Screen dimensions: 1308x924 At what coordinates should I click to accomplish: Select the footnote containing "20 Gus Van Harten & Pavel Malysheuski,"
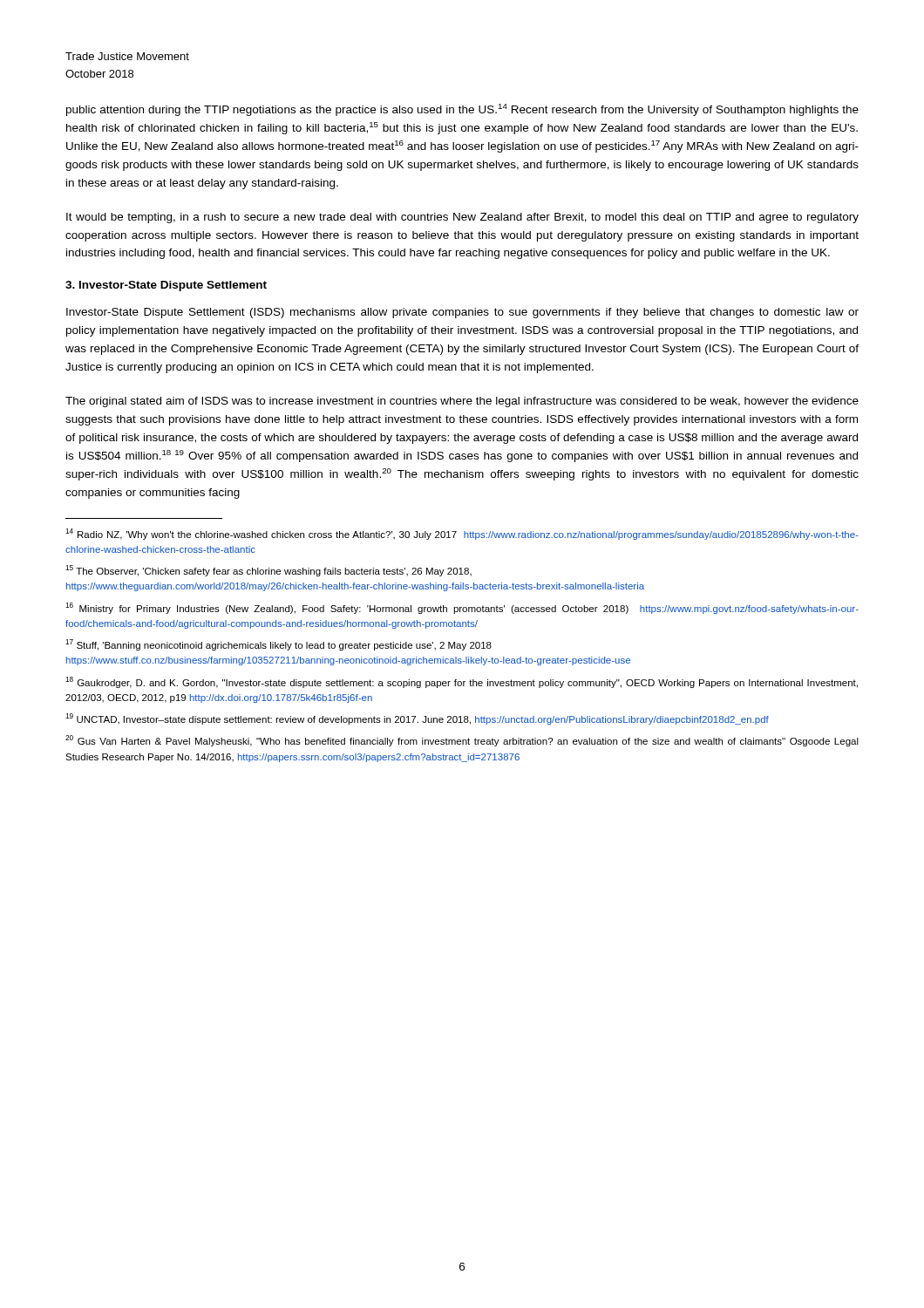(462, 748)
